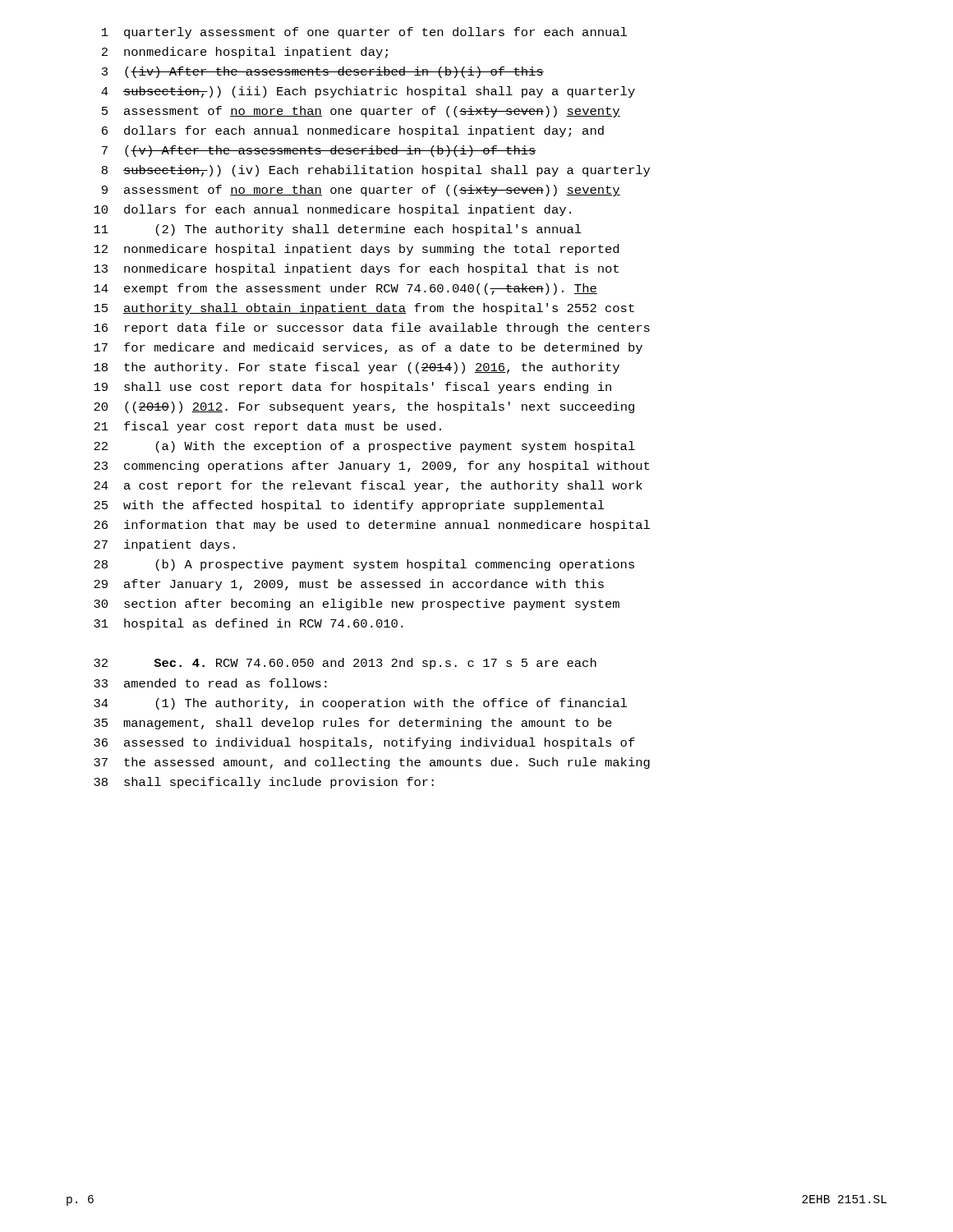953x1232 pixels.
Task: Find the block on this page that starts "34 (1) The authority, in cooperation"
Action: (481, 703)
